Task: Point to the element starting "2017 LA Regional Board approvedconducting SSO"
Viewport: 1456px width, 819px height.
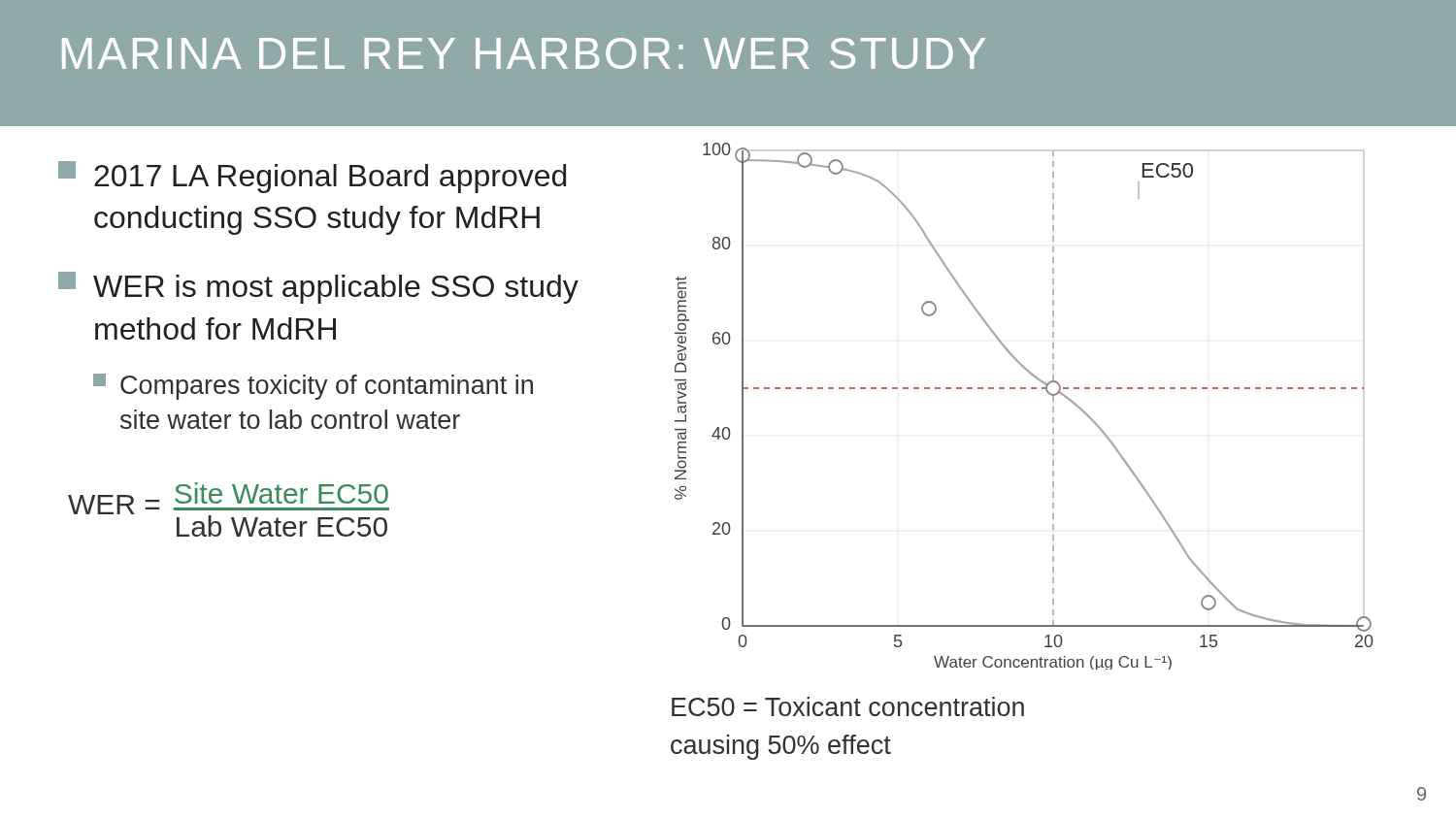Action: coord(313,197)
